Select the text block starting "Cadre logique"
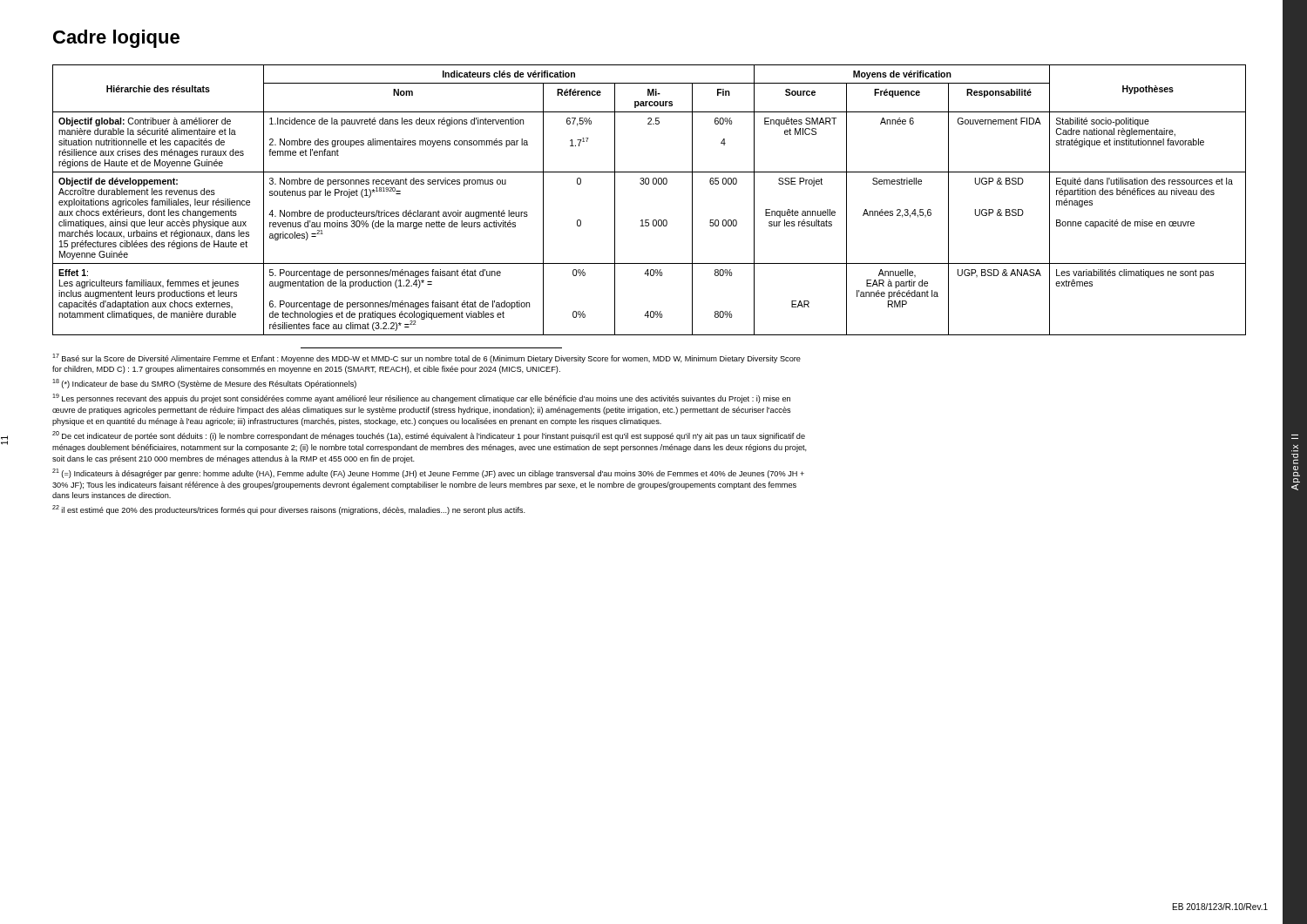 pyautogui.click(x=116, y=39)
